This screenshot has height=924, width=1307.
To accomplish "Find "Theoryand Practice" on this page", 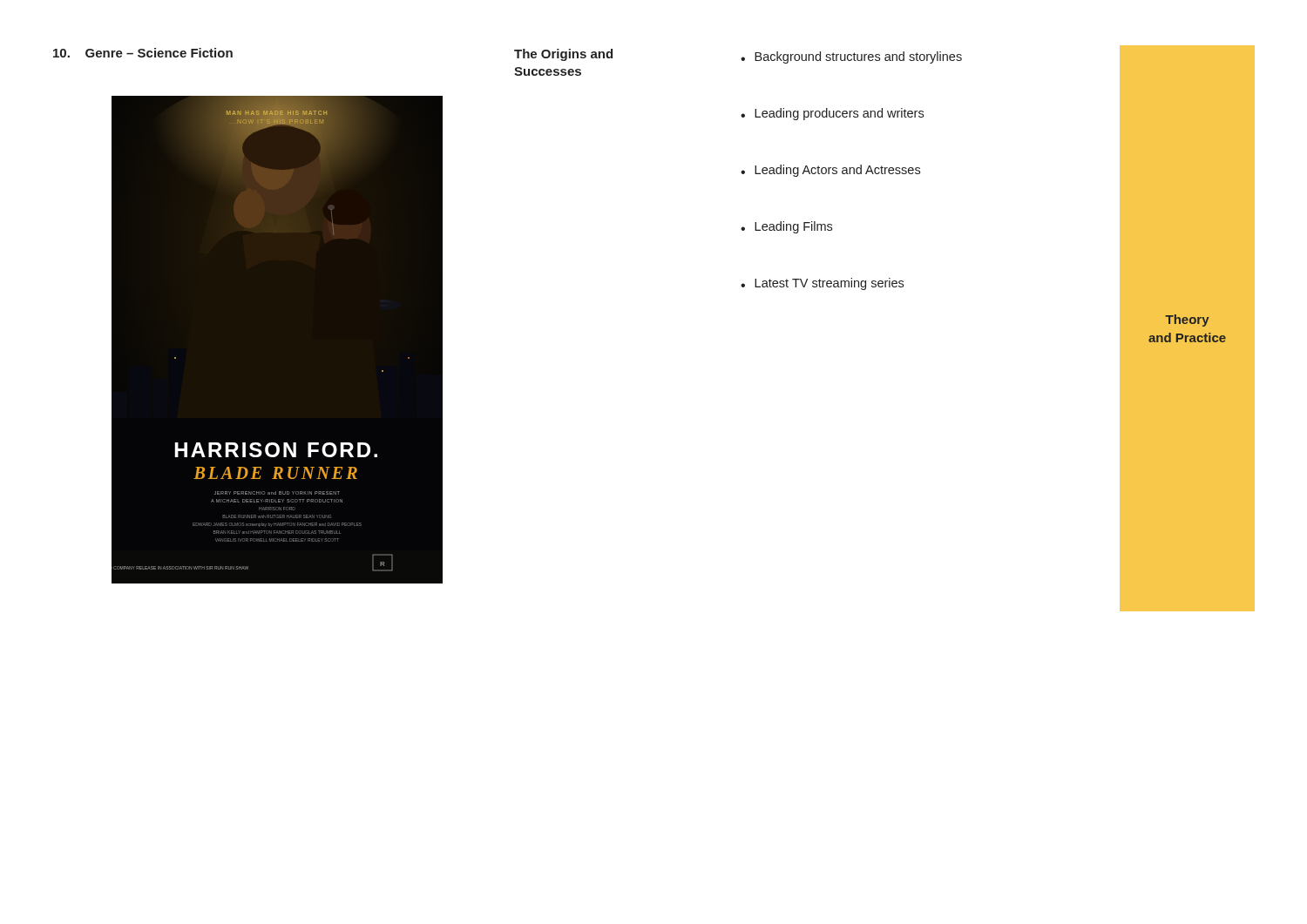I will click(x=1187, y=328).
